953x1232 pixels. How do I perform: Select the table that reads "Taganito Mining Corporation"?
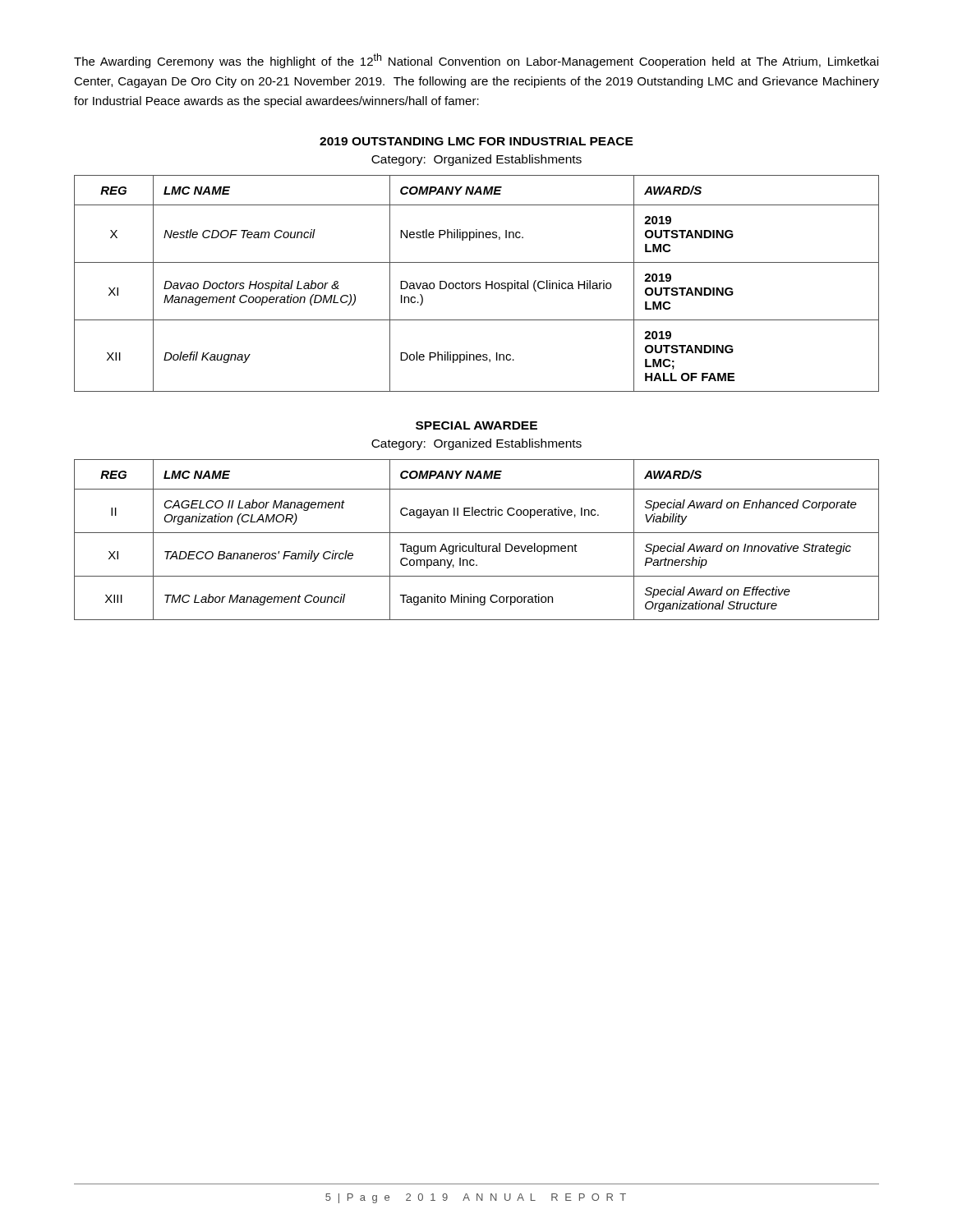[476, 540]
